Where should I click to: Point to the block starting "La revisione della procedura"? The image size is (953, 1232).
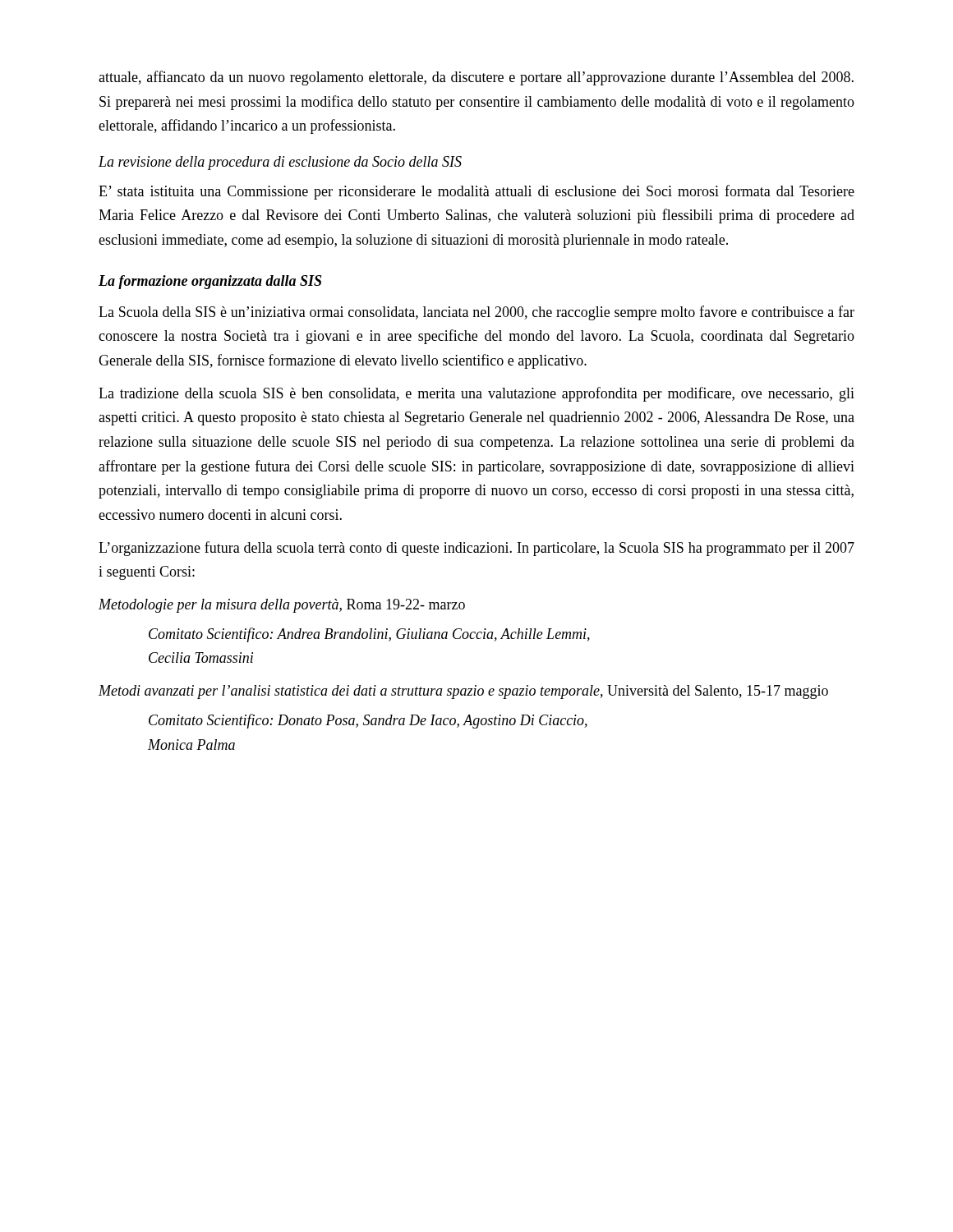point(280,163)
